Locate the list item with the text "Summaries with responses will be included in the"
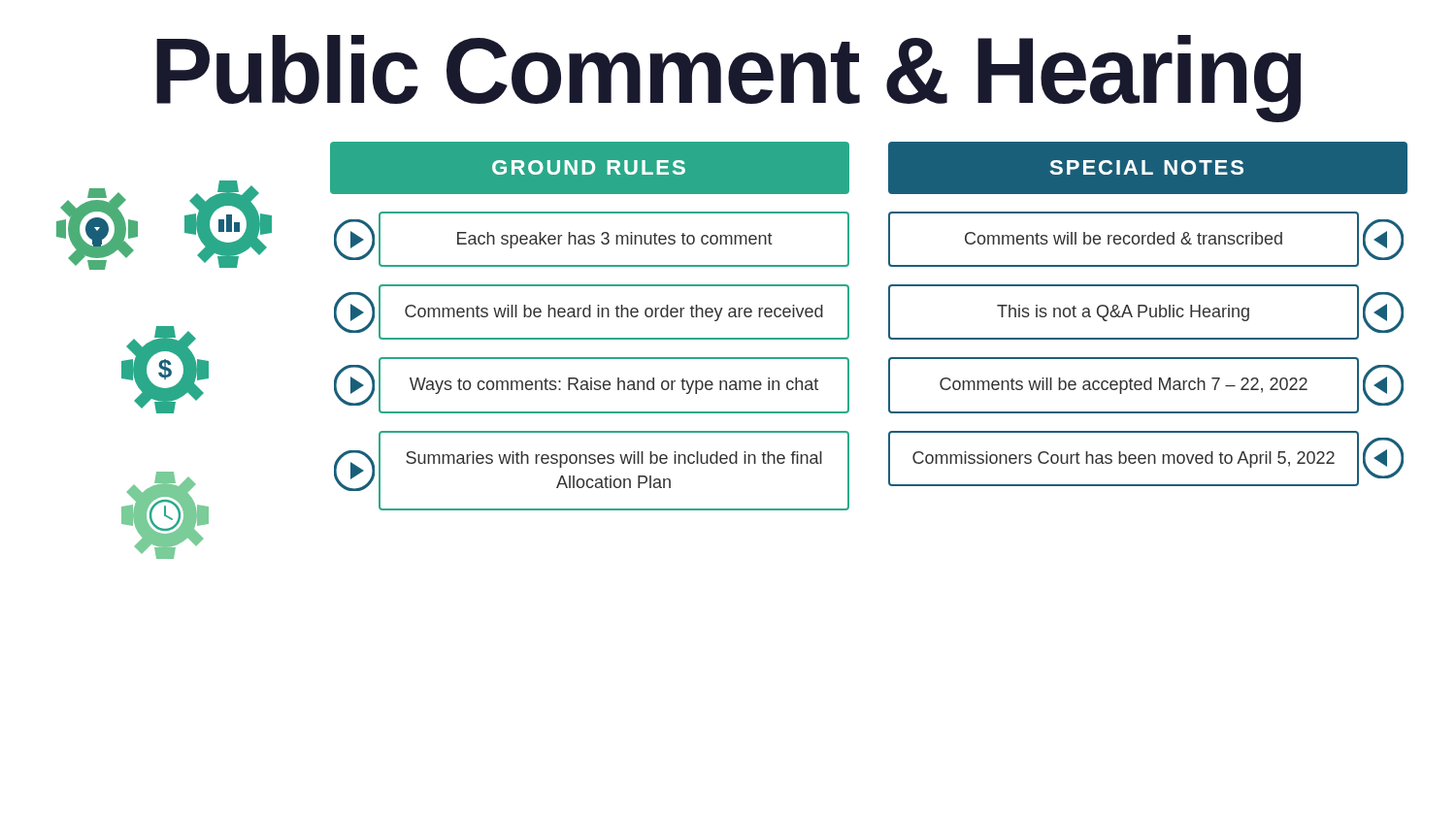Viewport: 1456px width, 819px height. coord(590,470)
